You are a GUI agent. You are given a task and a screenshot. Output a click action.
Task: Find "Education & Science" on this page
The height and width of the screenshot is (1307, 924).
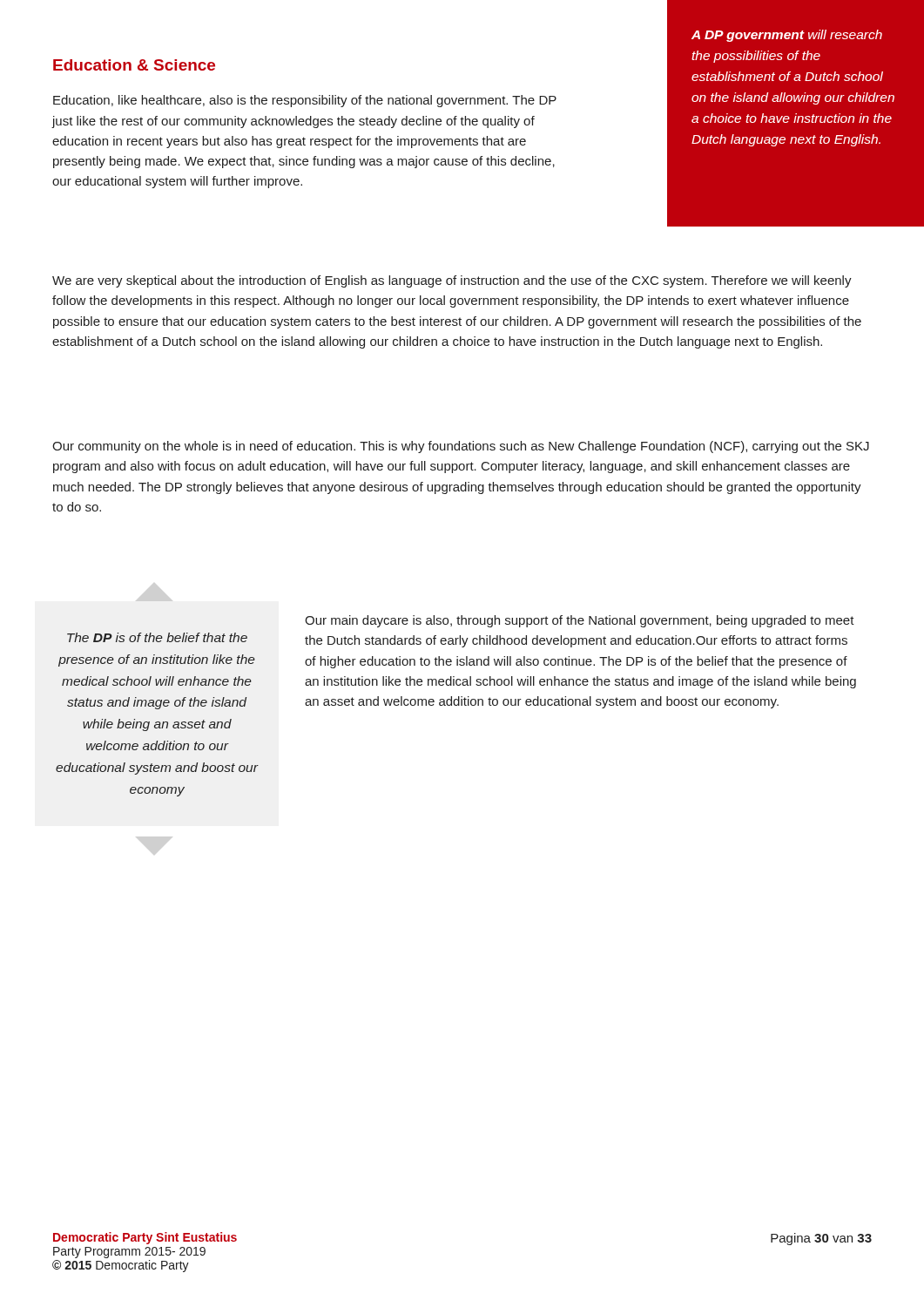pos(134,65)
